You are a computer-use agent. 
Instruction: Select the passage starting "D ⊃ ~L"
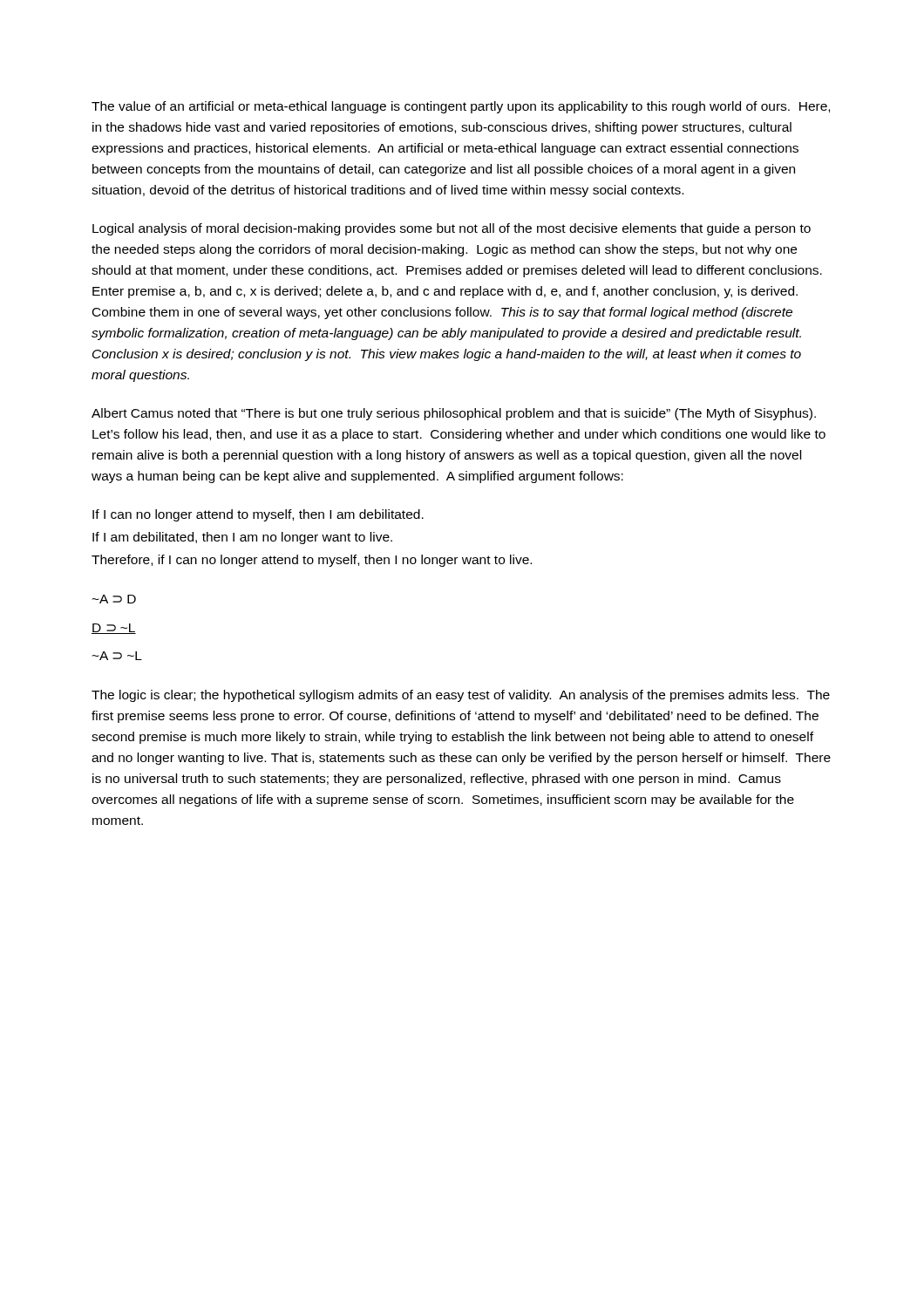(x=114, y=627)
